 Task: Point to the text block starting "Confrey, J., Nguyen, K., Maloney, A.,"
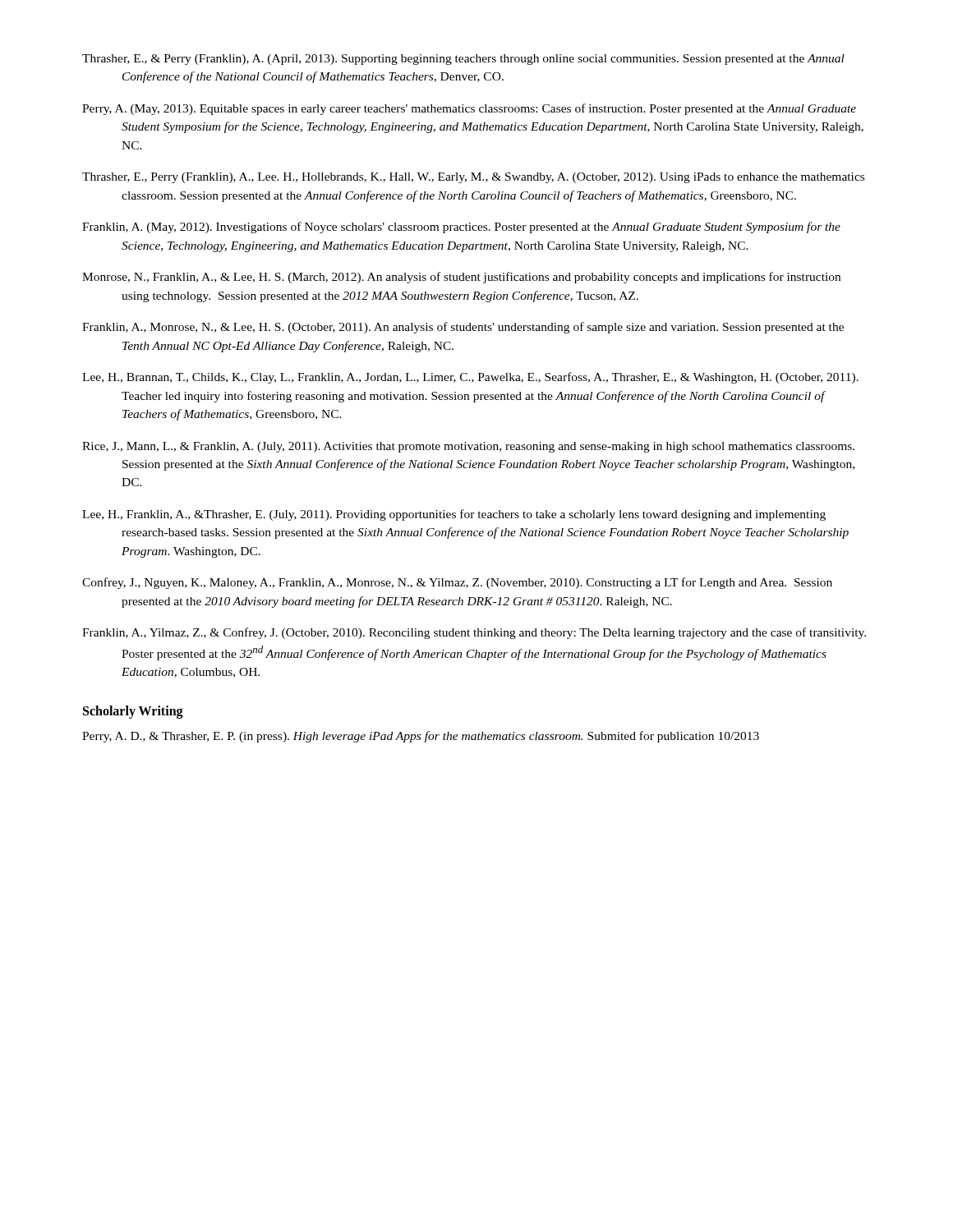[457, 591]
